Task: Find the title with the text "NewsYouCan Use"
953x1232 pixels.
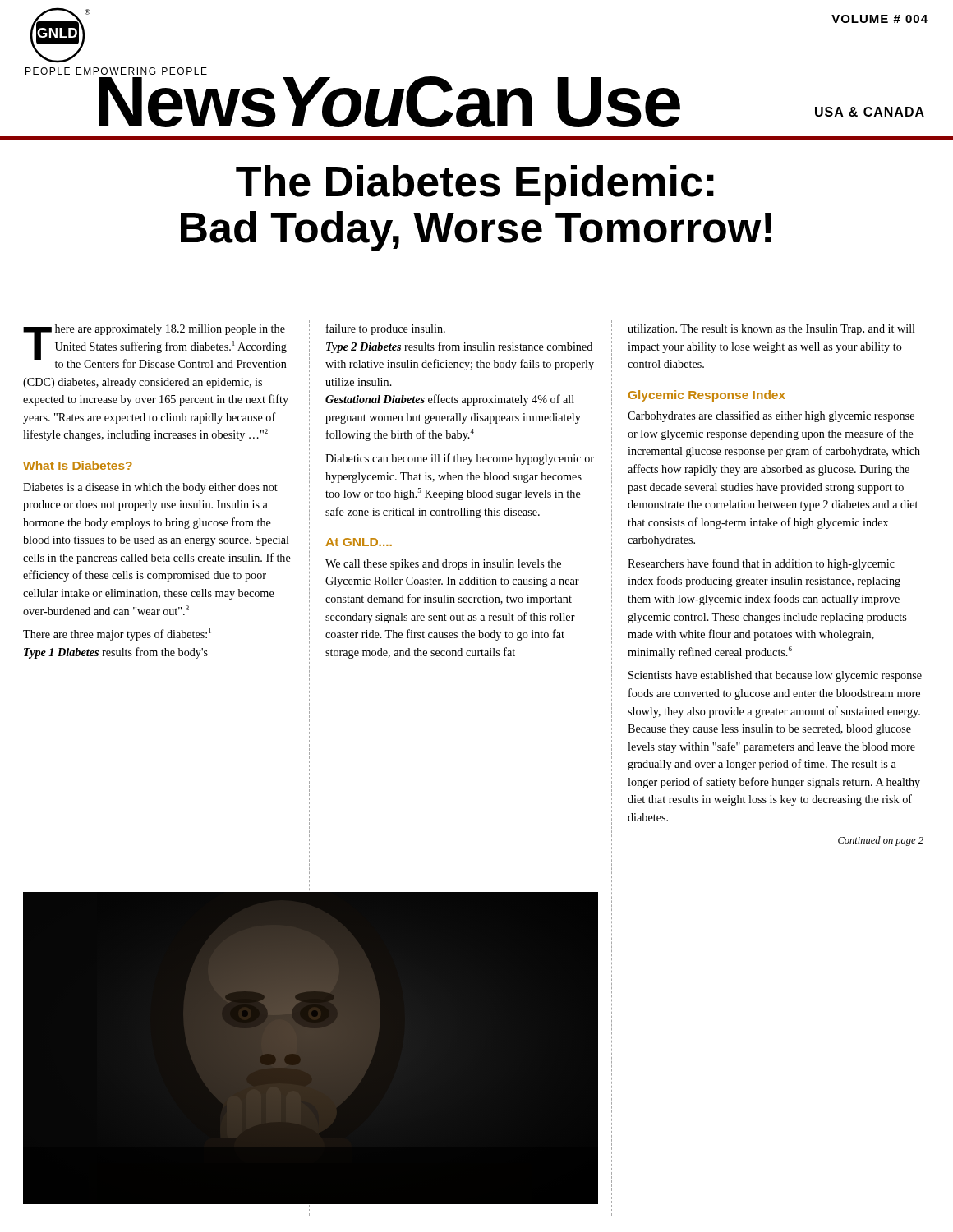Action: tap(388, 102)
